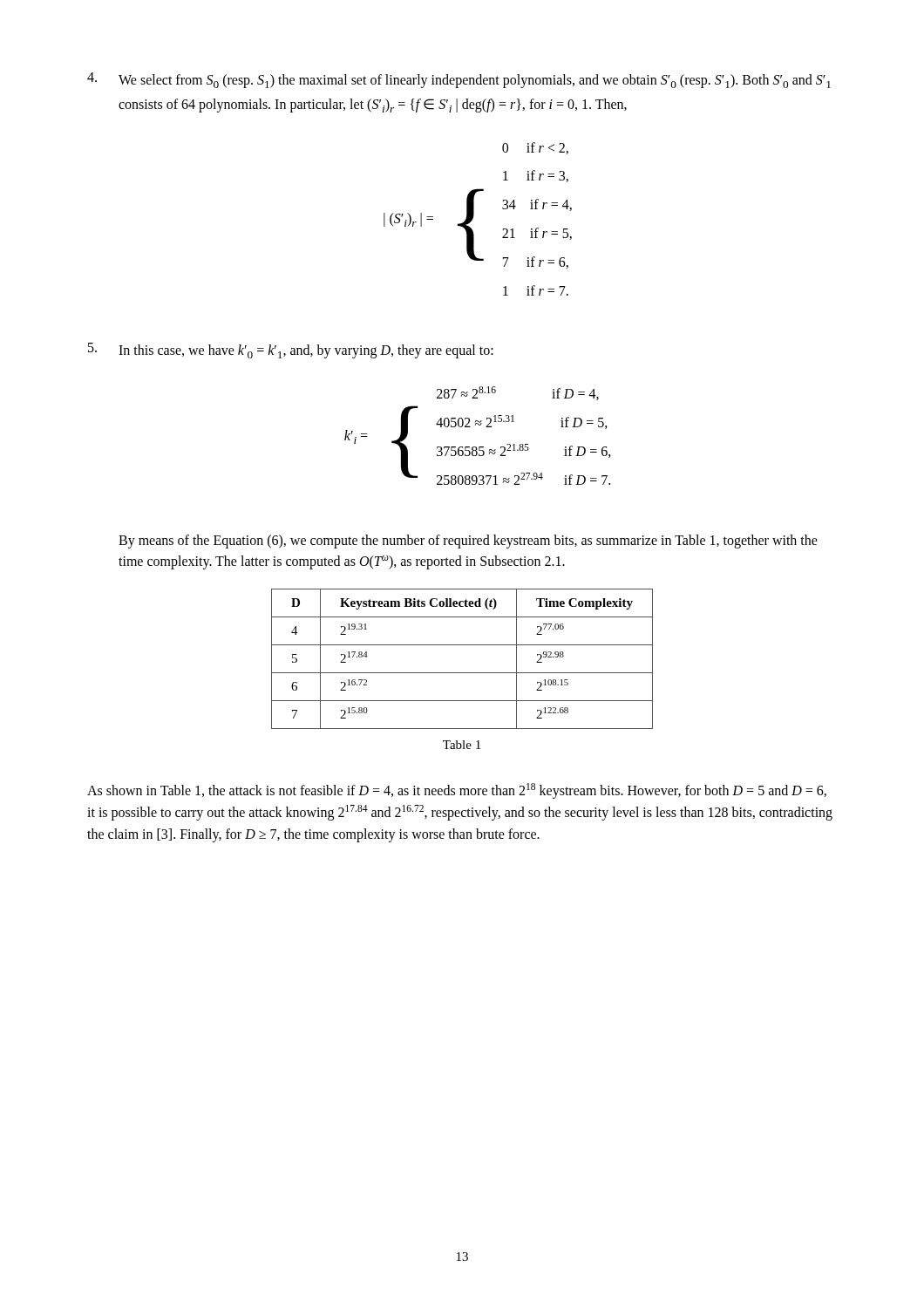Navigate to the region starting "k′i = {"
This screenshot has height=1308, width=924.
pyautogui.click(x=478, y=438)
